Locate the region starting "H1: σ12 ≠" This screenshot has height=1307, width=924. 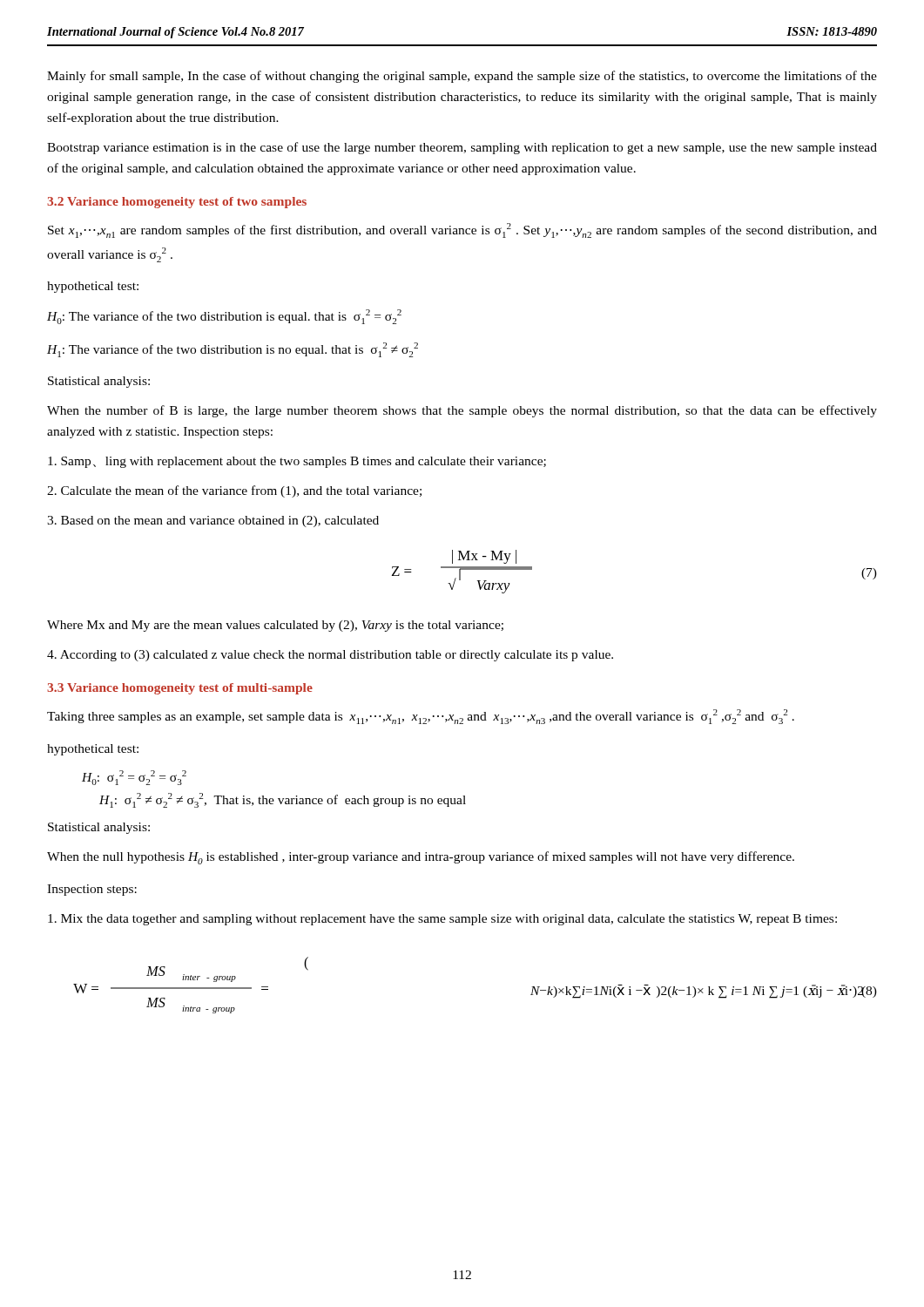pos(283,800)
